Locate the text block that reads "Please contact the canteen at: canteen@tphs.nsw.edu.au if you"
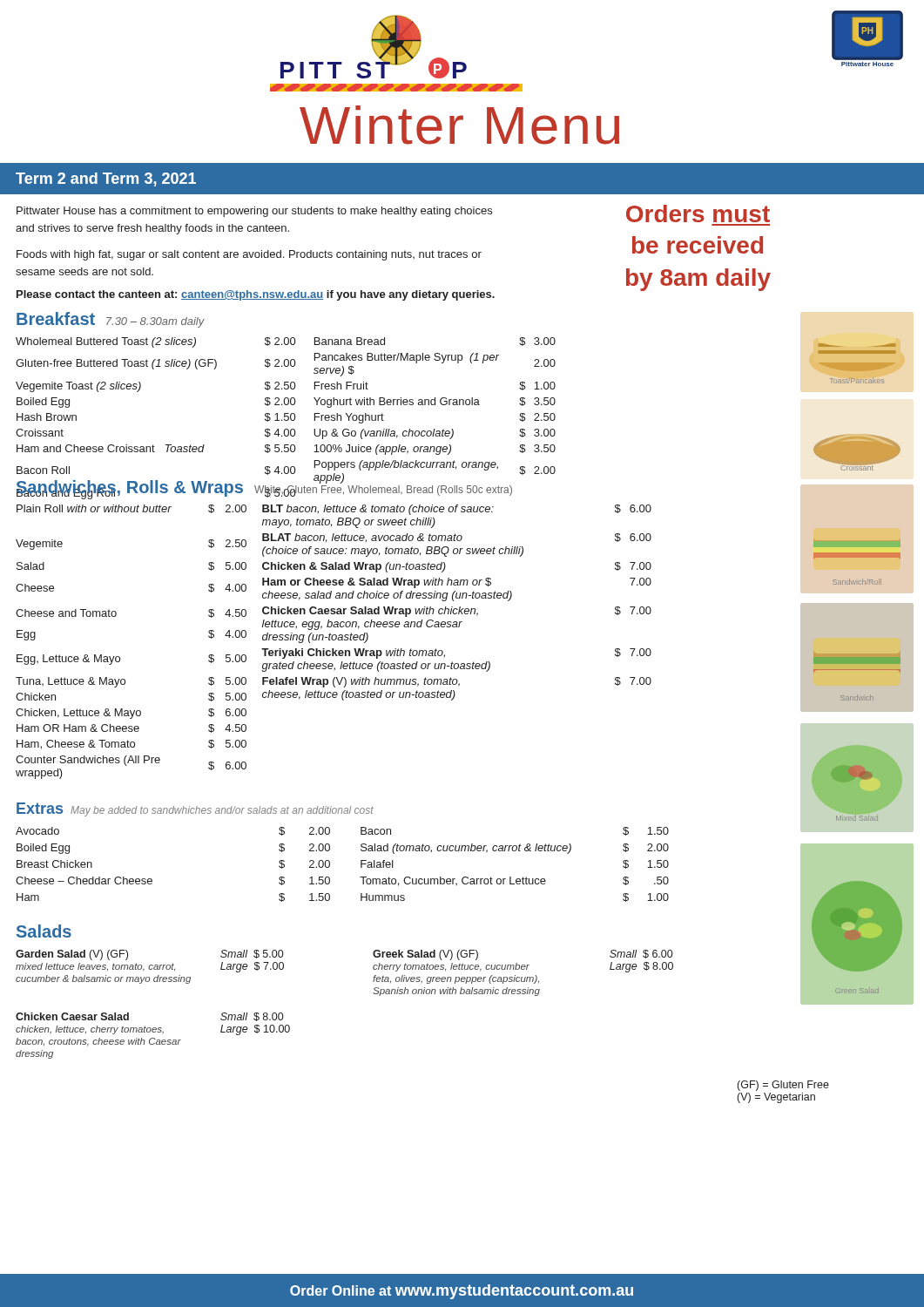Image resolution: width=924 pixels, height=1307 pixels. pos(255,294)
